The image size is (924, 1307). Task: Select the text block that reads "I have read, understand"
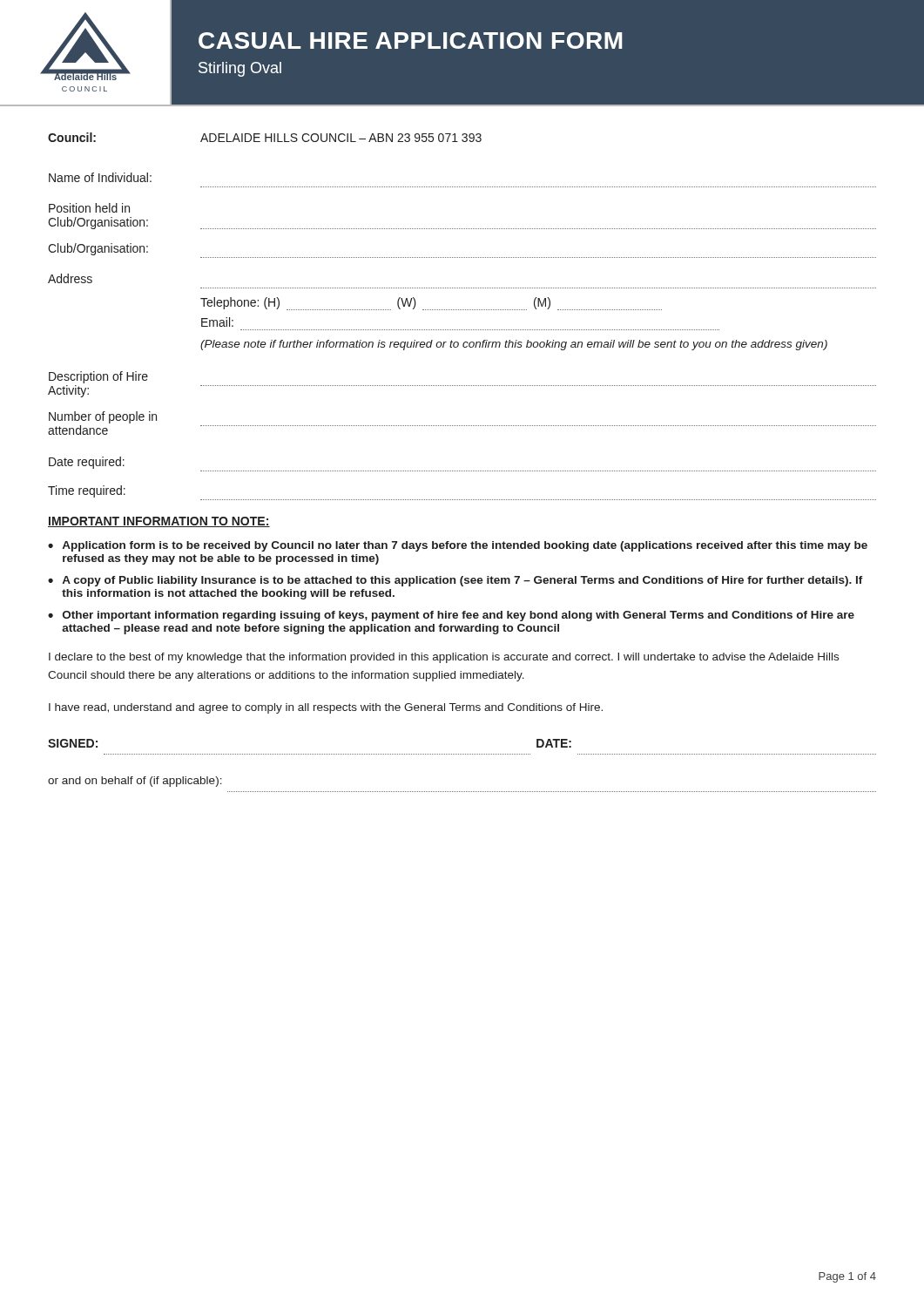[x=326, y=707]
